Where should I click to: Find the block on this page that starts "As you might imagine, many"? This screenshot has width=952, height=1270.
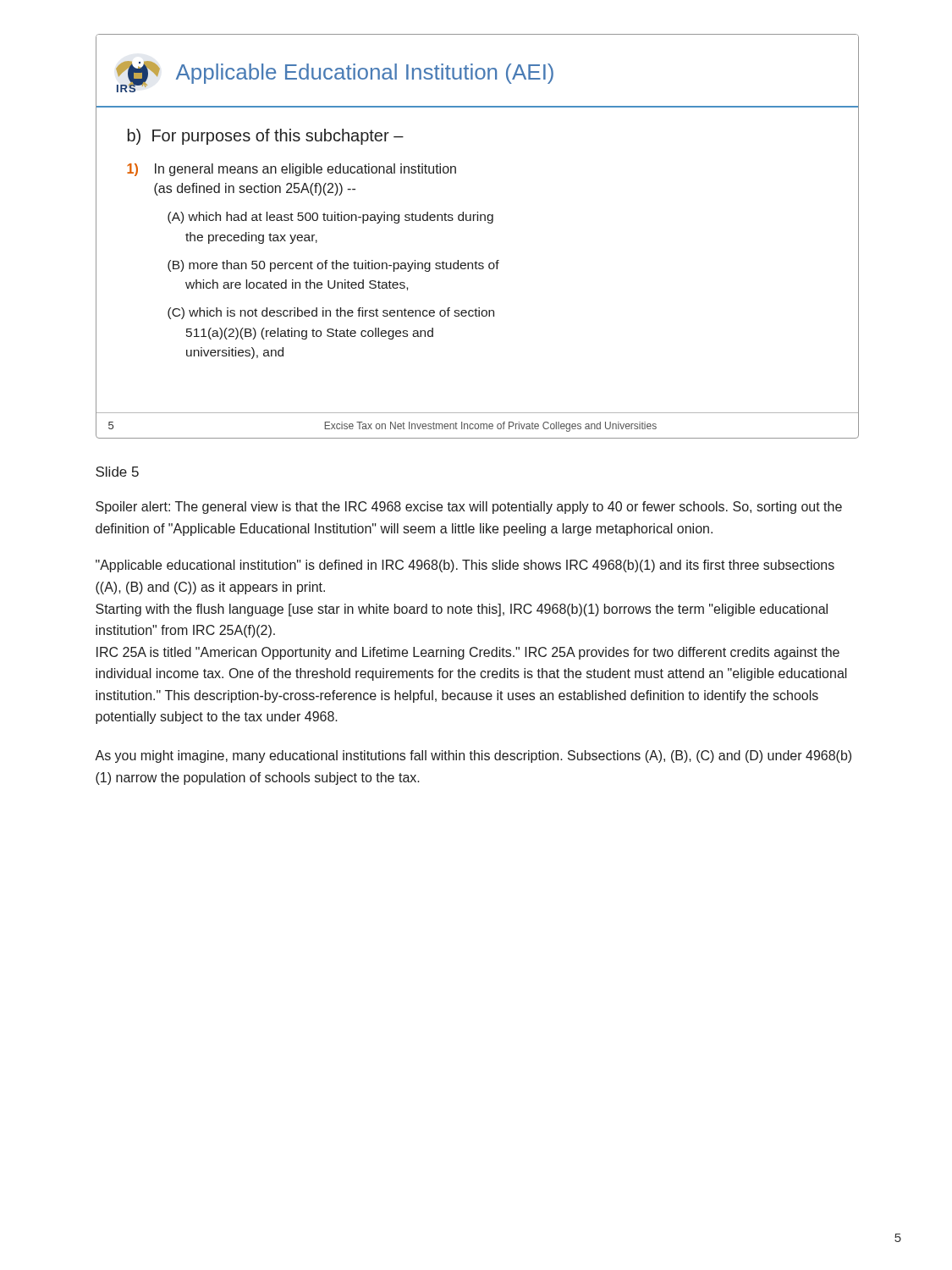click(x=474, y=767)
